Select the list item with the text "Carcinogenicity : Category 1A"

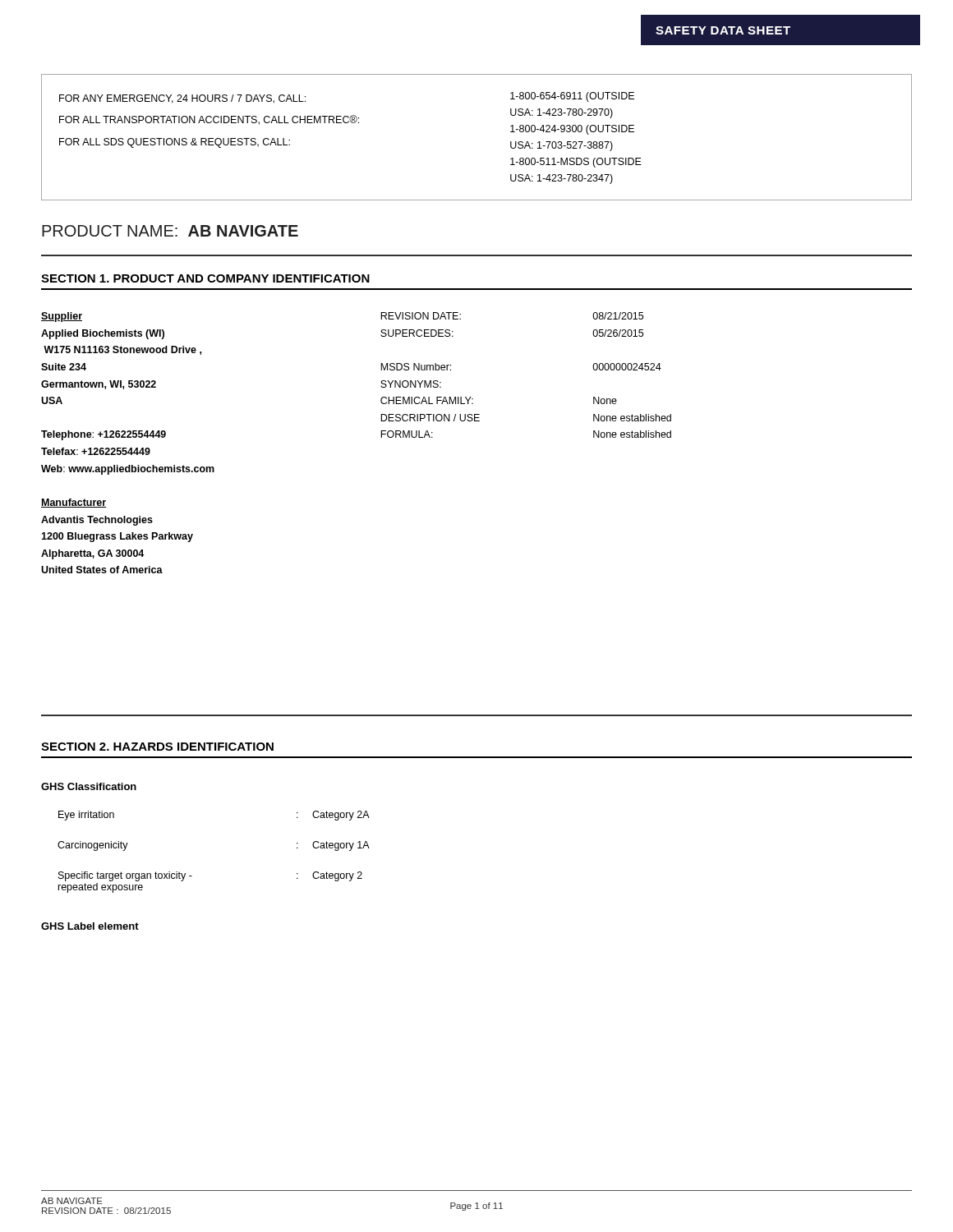(x=89, y=847)
